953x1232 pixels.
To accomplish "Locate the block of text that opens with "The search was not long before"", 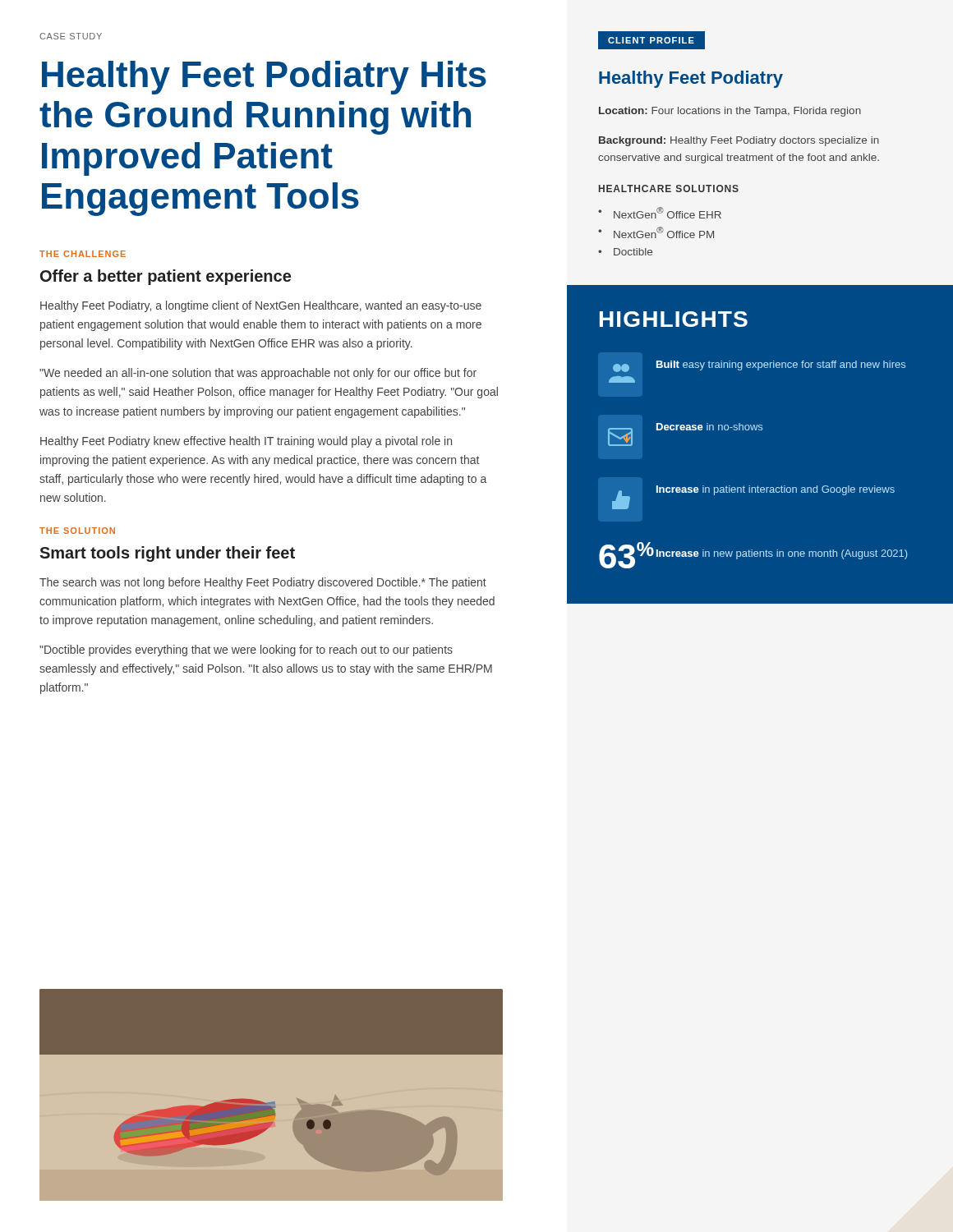I will click(x=267, y=601).
